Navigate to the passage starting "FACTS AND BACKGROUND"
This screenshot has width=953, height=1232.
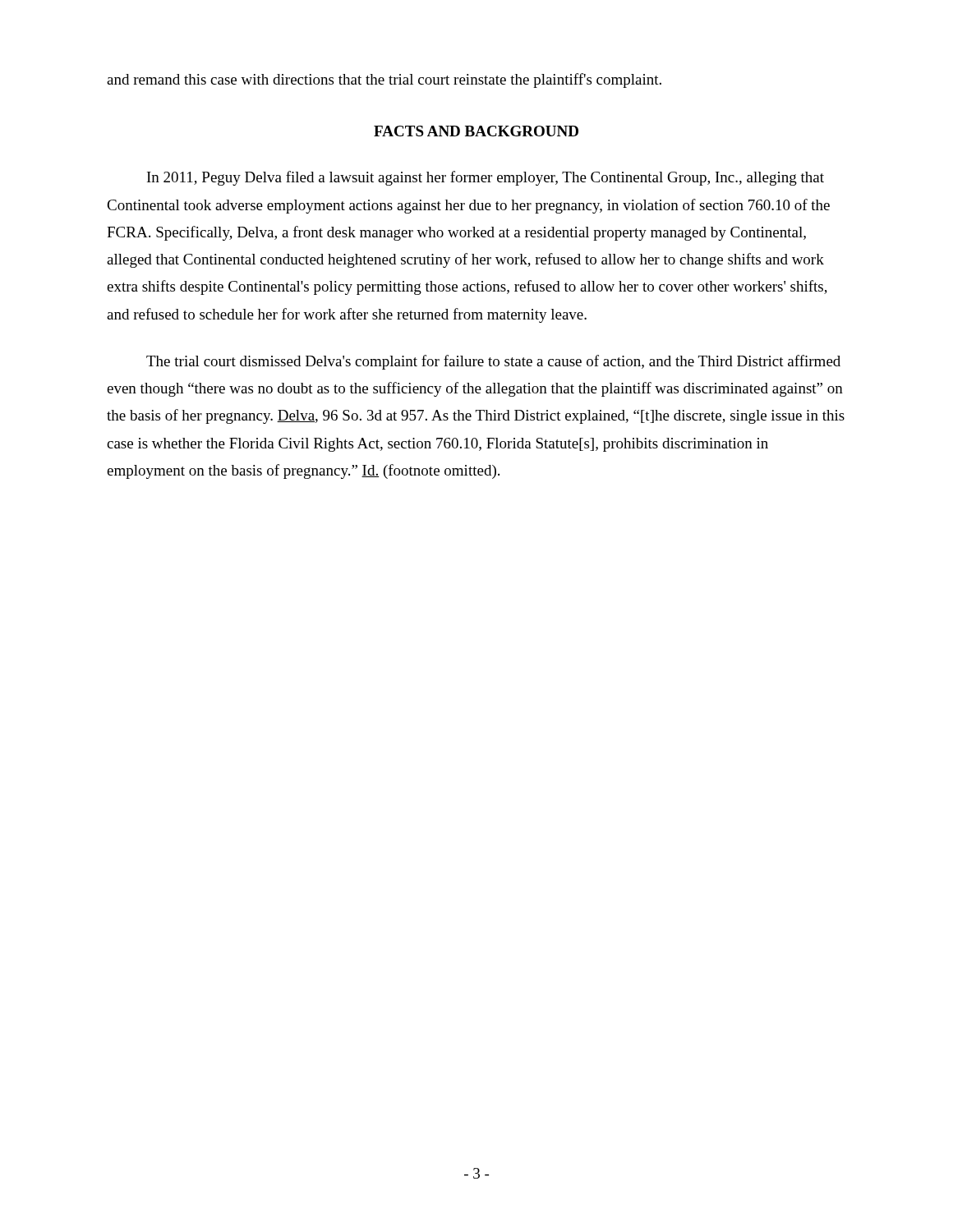pos(476,131)
